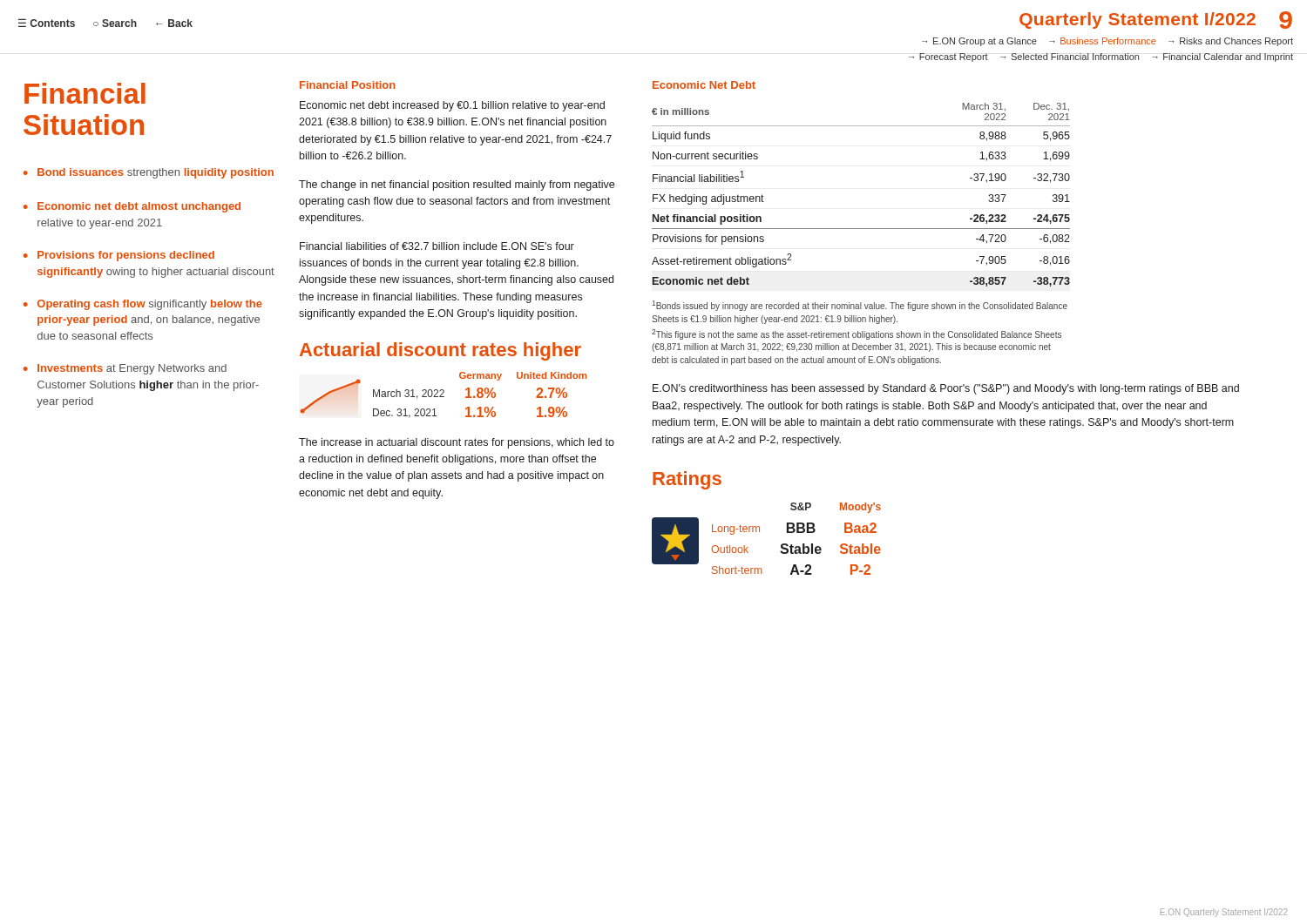Click on the section header with the text "Economic Net Debt"
Image resolution: width=1307 pixels, height=924 pixels.
click(x=704, y=85)
